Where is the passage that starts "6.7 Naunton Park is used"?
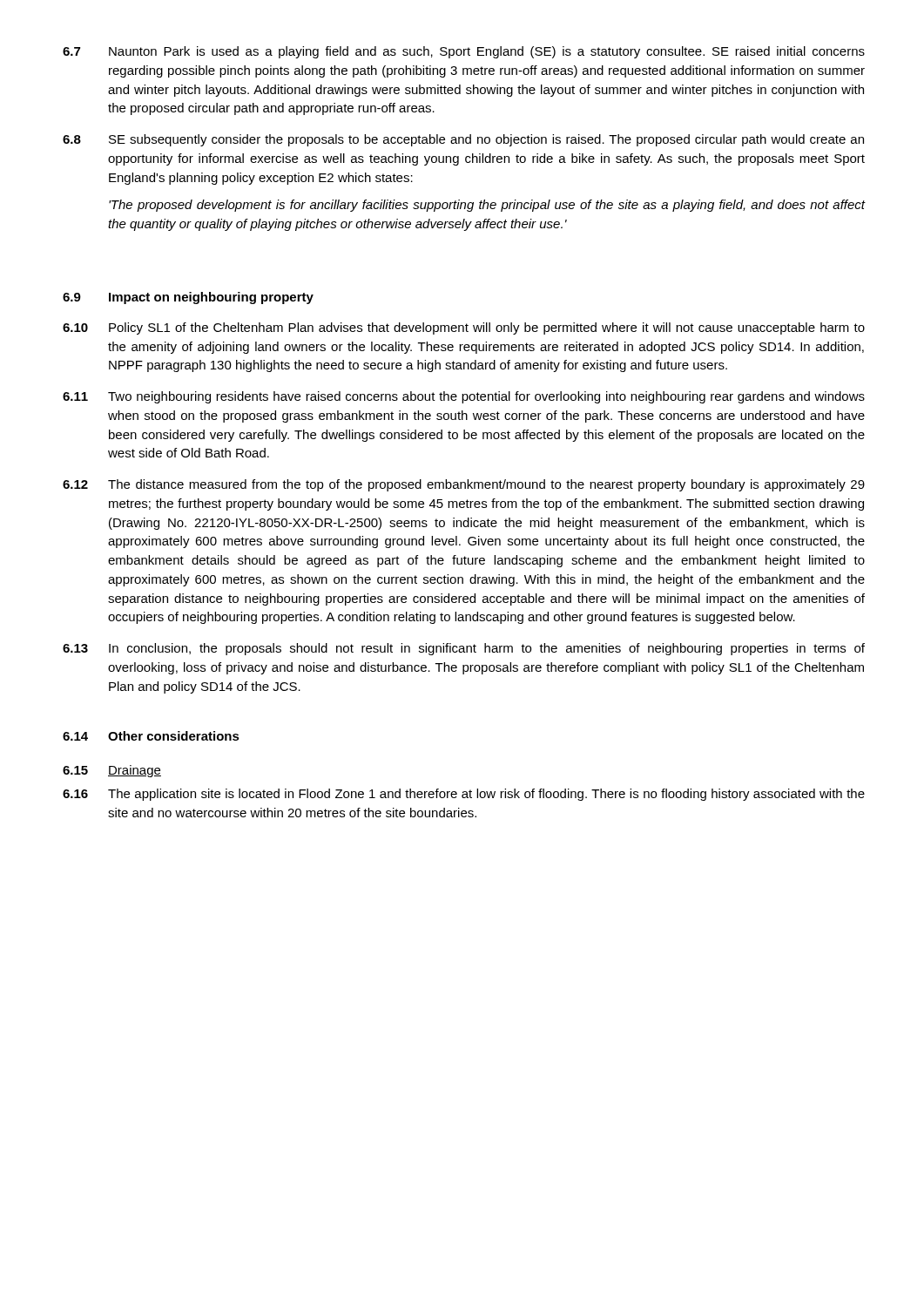 464,80
